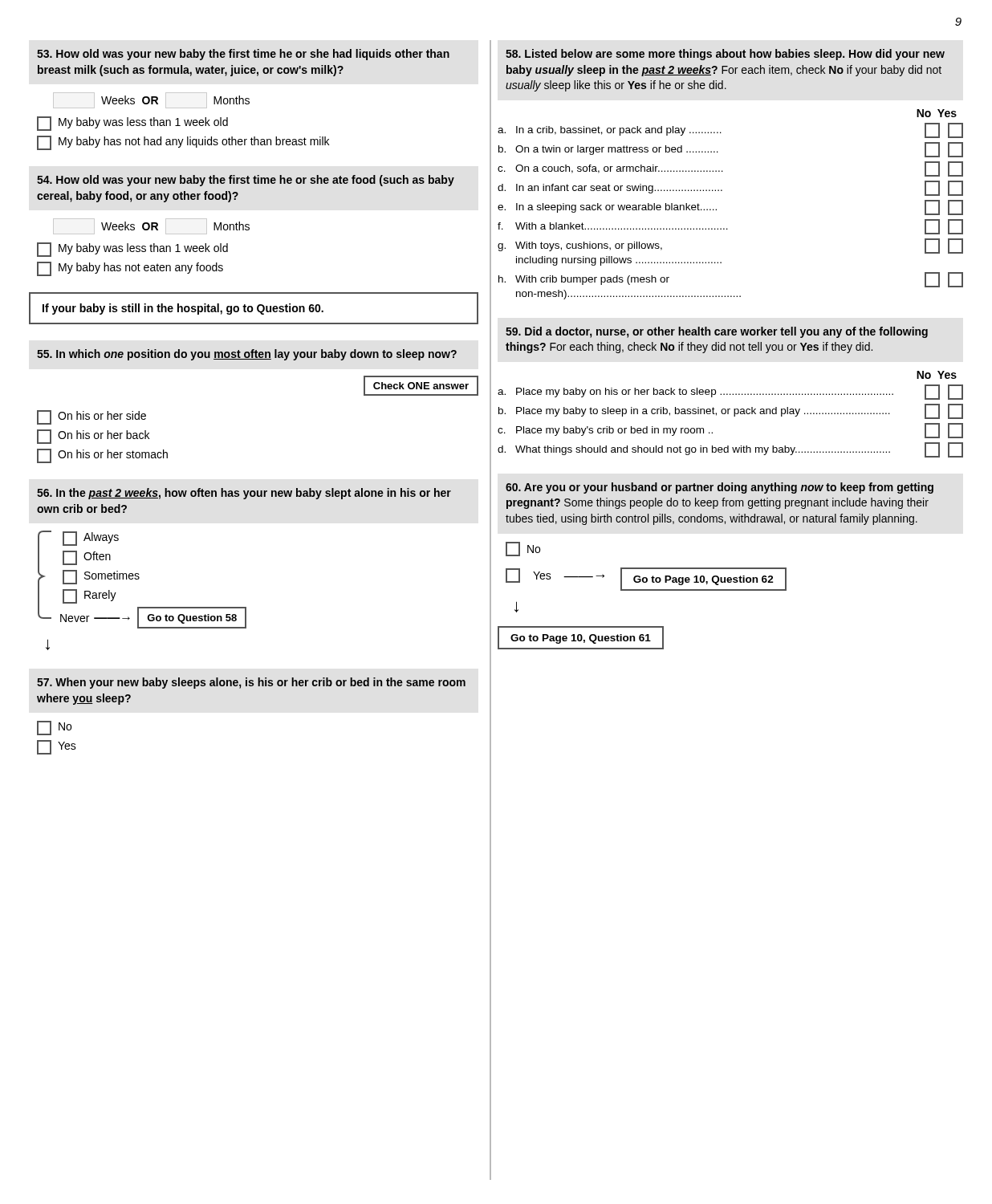Click on the list item that reads "56. In the past 2"

coord(244,494)
